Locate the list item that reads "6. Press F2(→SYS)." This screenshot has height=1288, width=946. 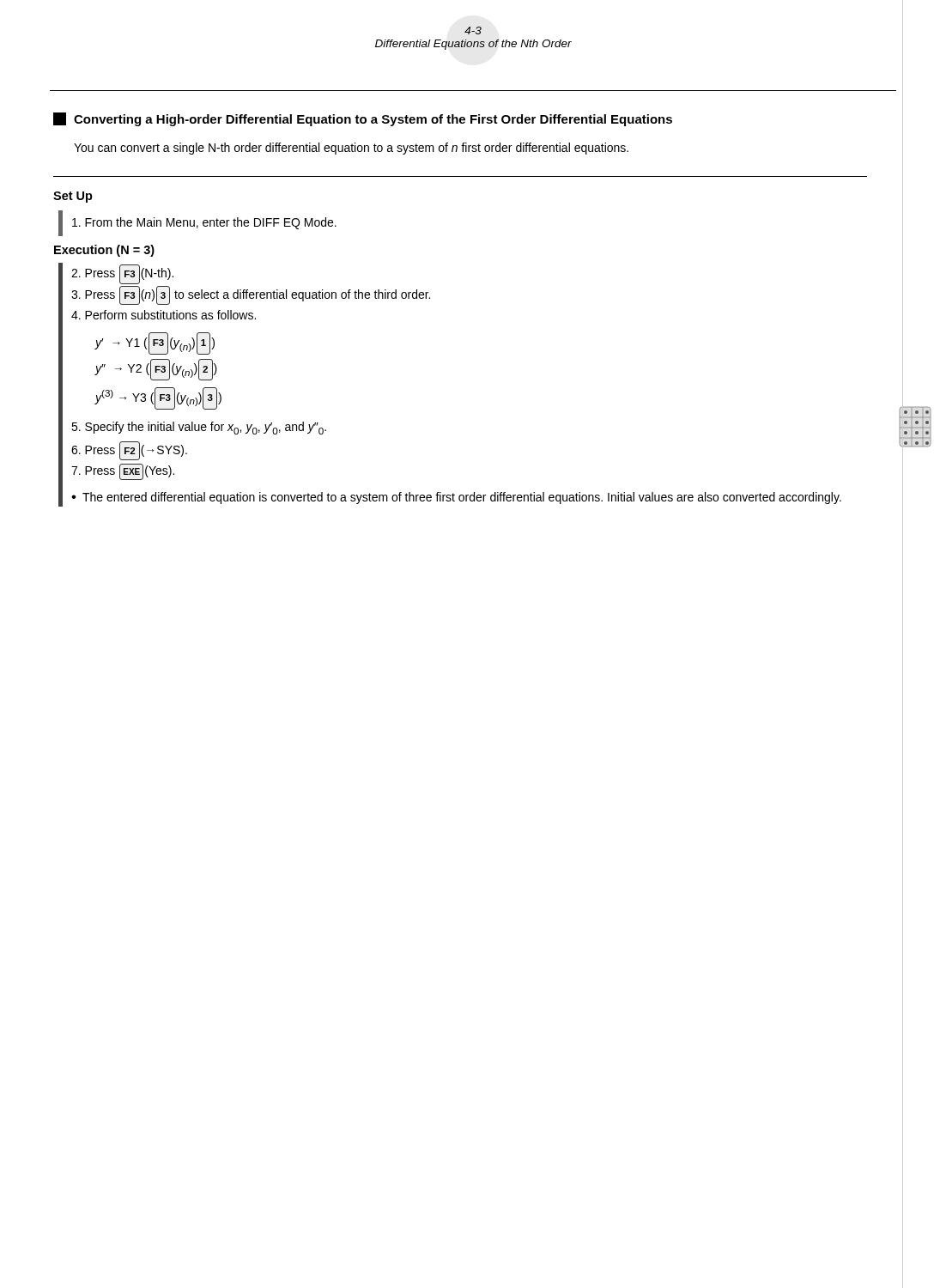(130, 451)
